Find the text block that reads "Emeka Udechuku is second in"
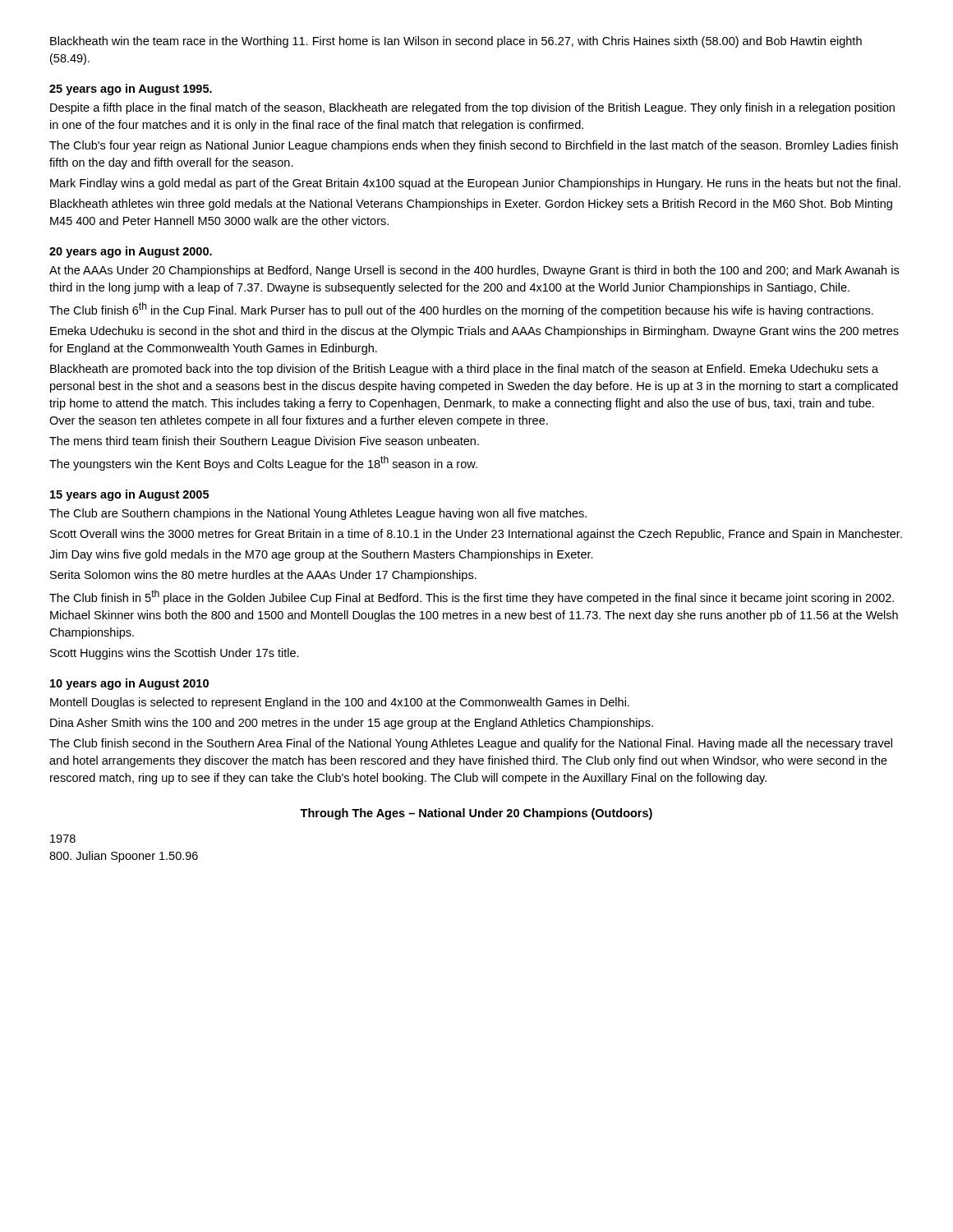 pyautogui.click(x=474, y=340)
